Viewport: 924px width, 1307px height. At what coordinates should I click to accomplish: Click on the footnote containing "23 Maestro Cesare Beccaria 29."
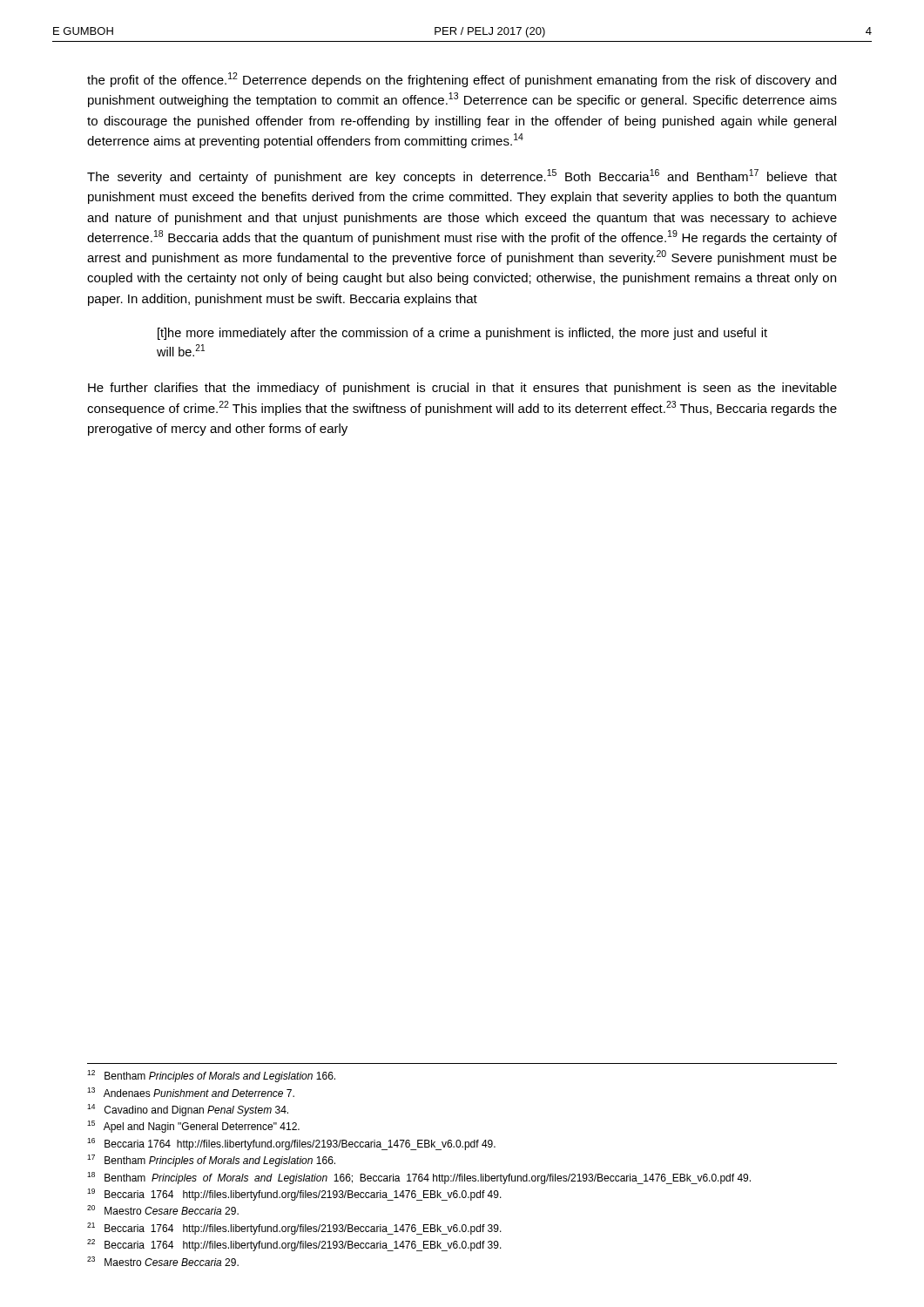click(x=163, y=1262)
